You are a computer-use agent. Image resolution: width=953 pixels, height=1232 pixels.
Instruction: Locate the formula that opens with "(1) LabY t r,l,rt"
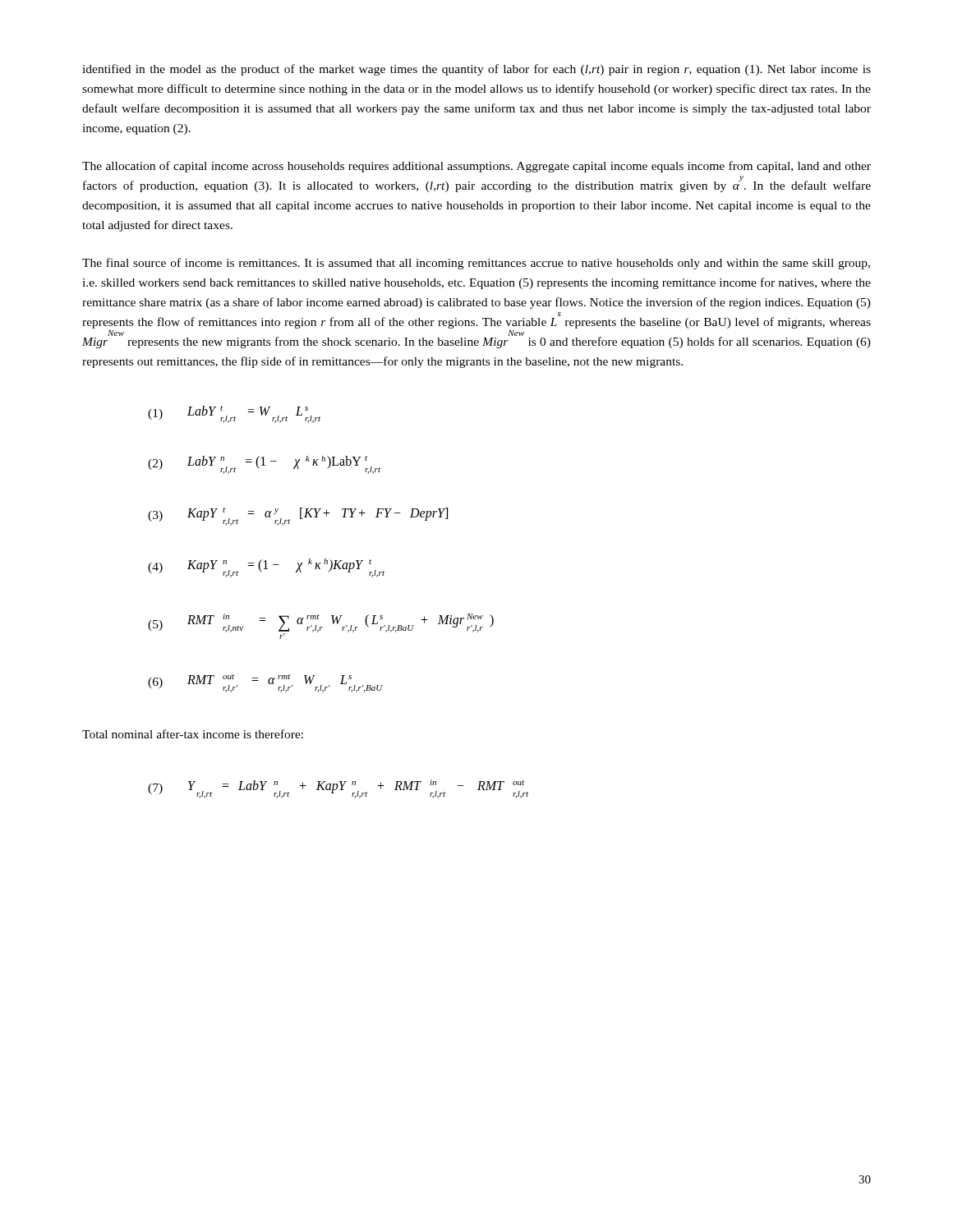coord(254,413)
